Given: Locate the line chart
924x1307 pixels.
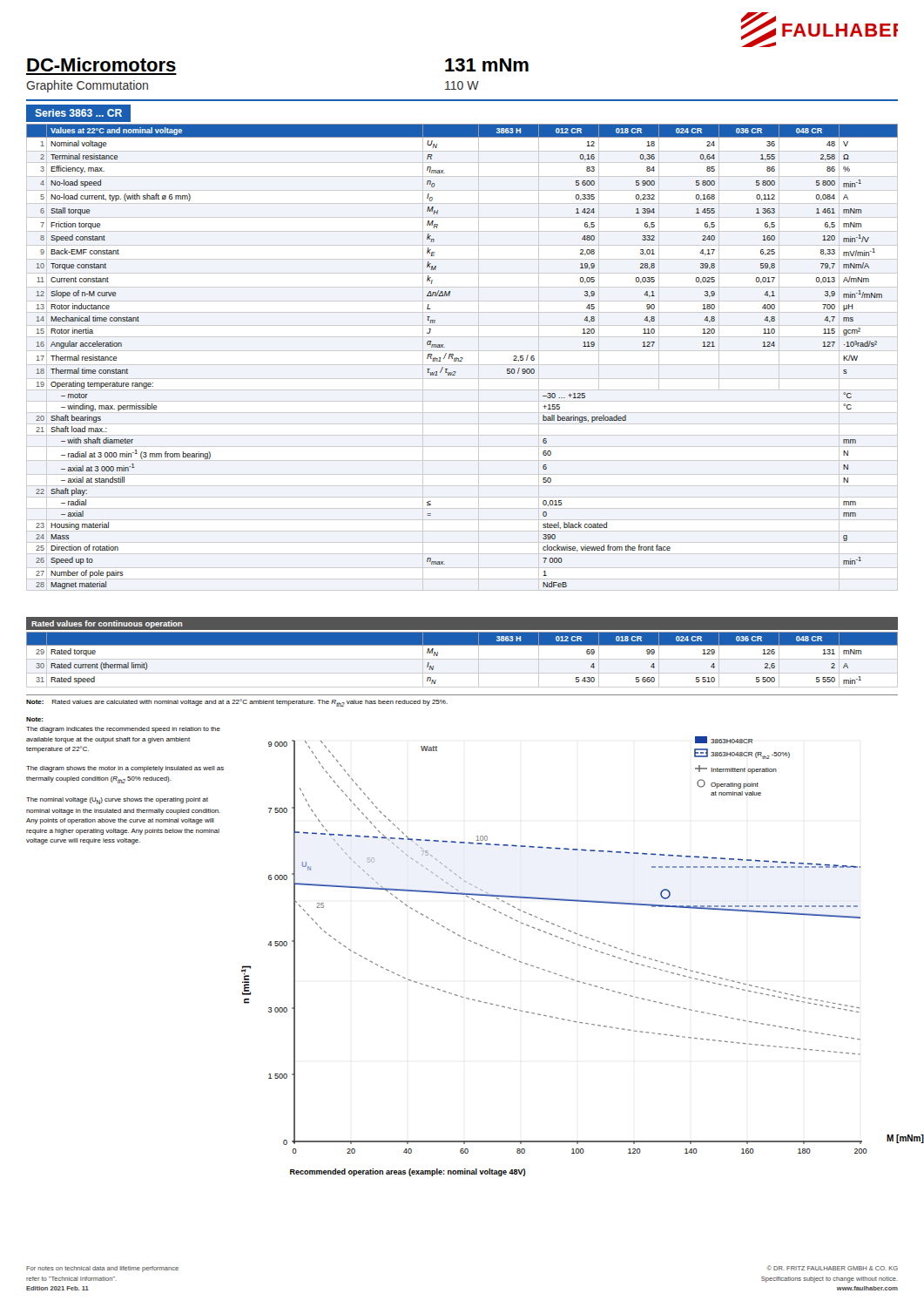Looking at the screenshot, I should [x=579, y=980].
